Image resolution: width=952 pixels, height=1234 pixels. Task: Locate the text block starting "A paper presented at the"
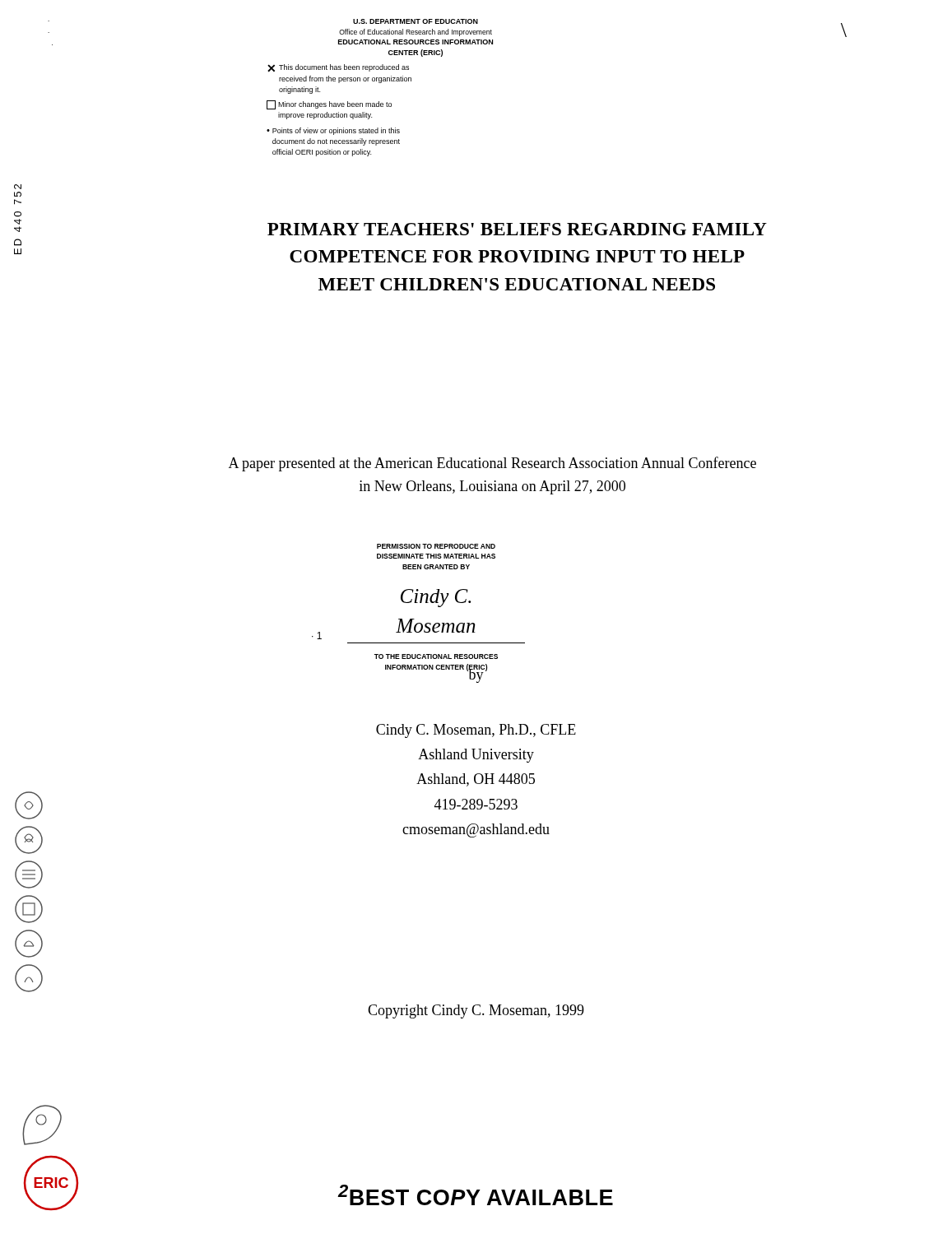click(x=492, y=475)
